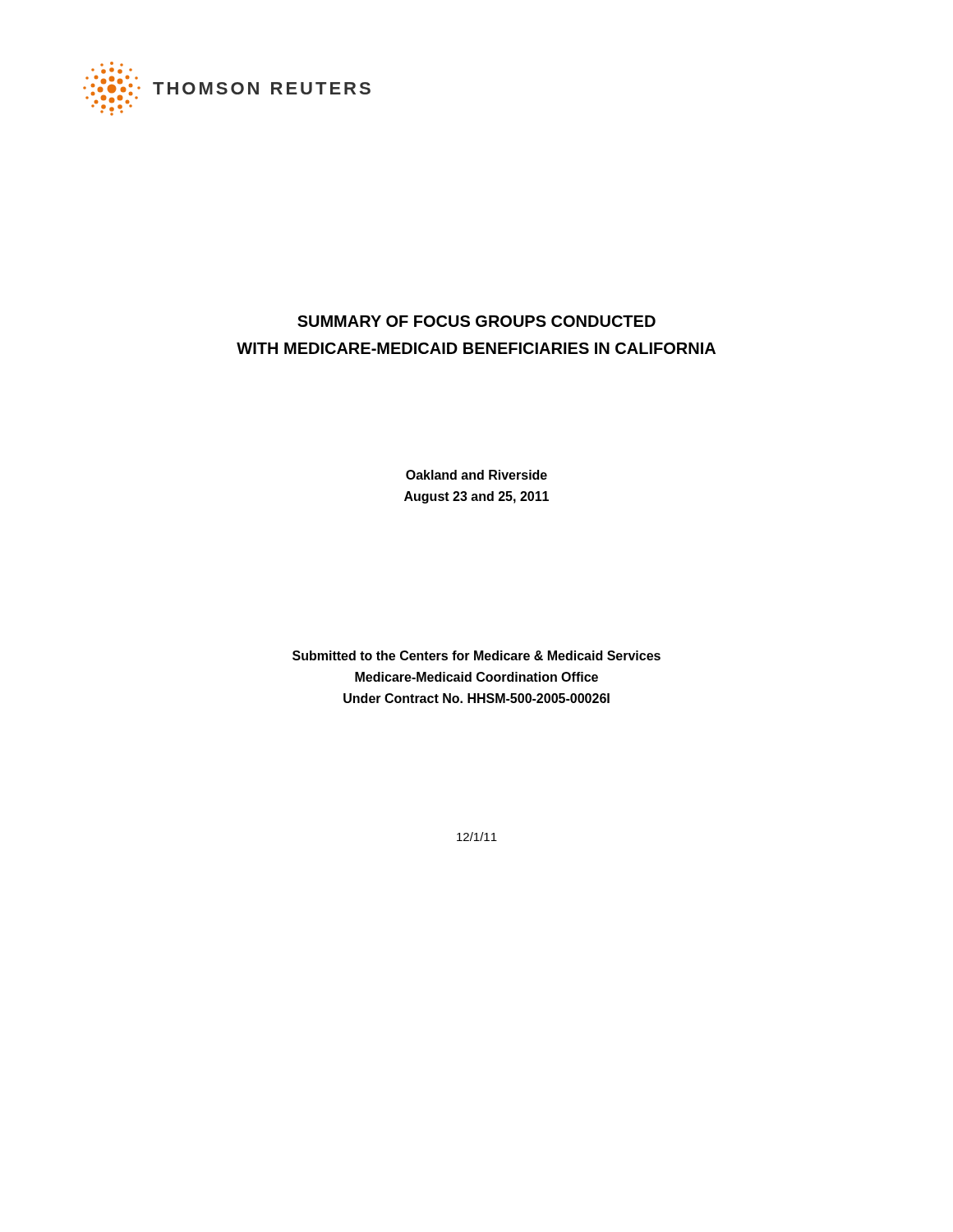953x1232 pixels.
Task: Point to the block beginning "August 23 and 25,"
Action: [x=476, y=496]
